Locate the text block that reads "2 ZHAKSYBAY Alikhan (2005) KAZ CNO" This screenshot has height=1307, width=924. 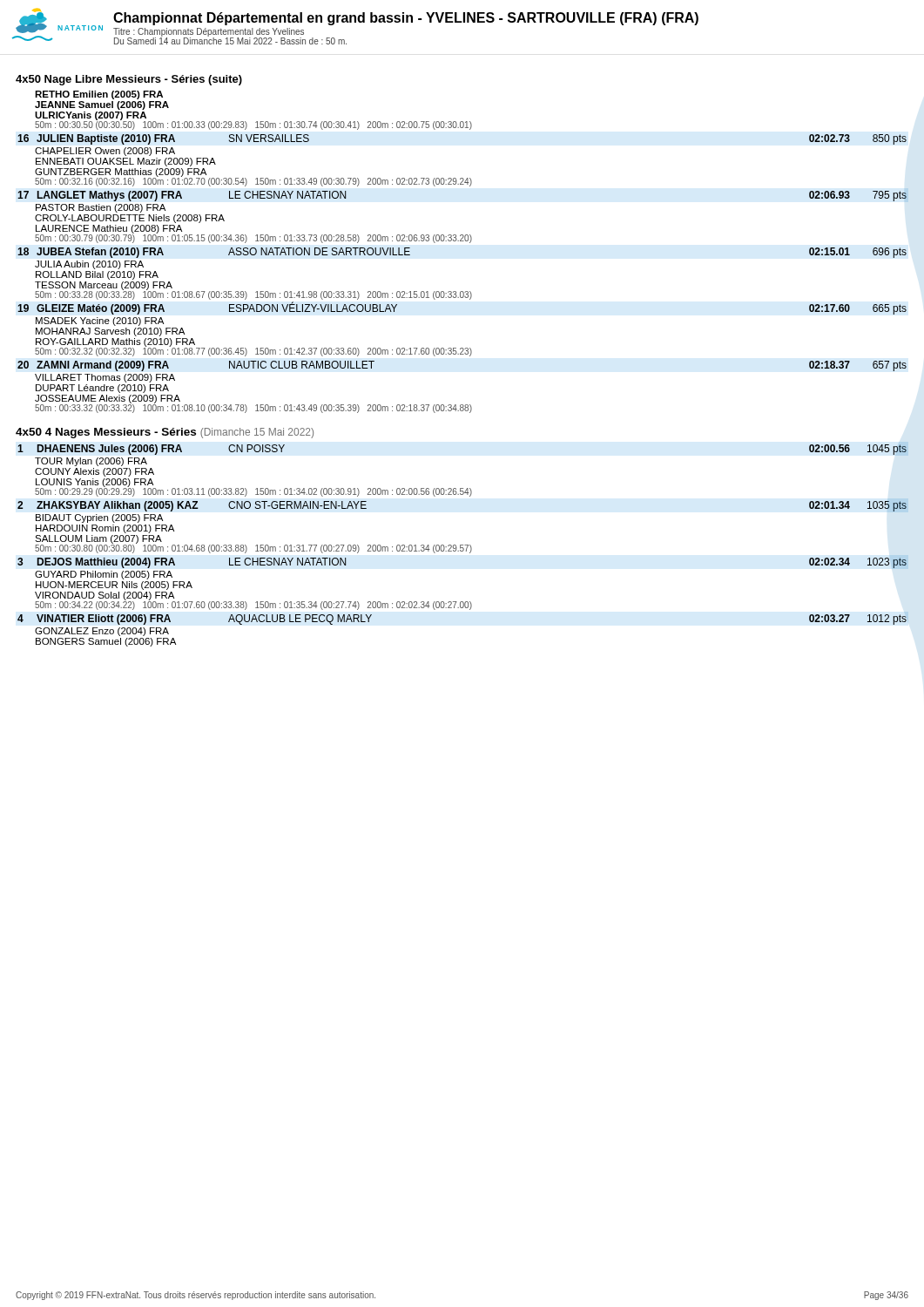coord(108,505)
